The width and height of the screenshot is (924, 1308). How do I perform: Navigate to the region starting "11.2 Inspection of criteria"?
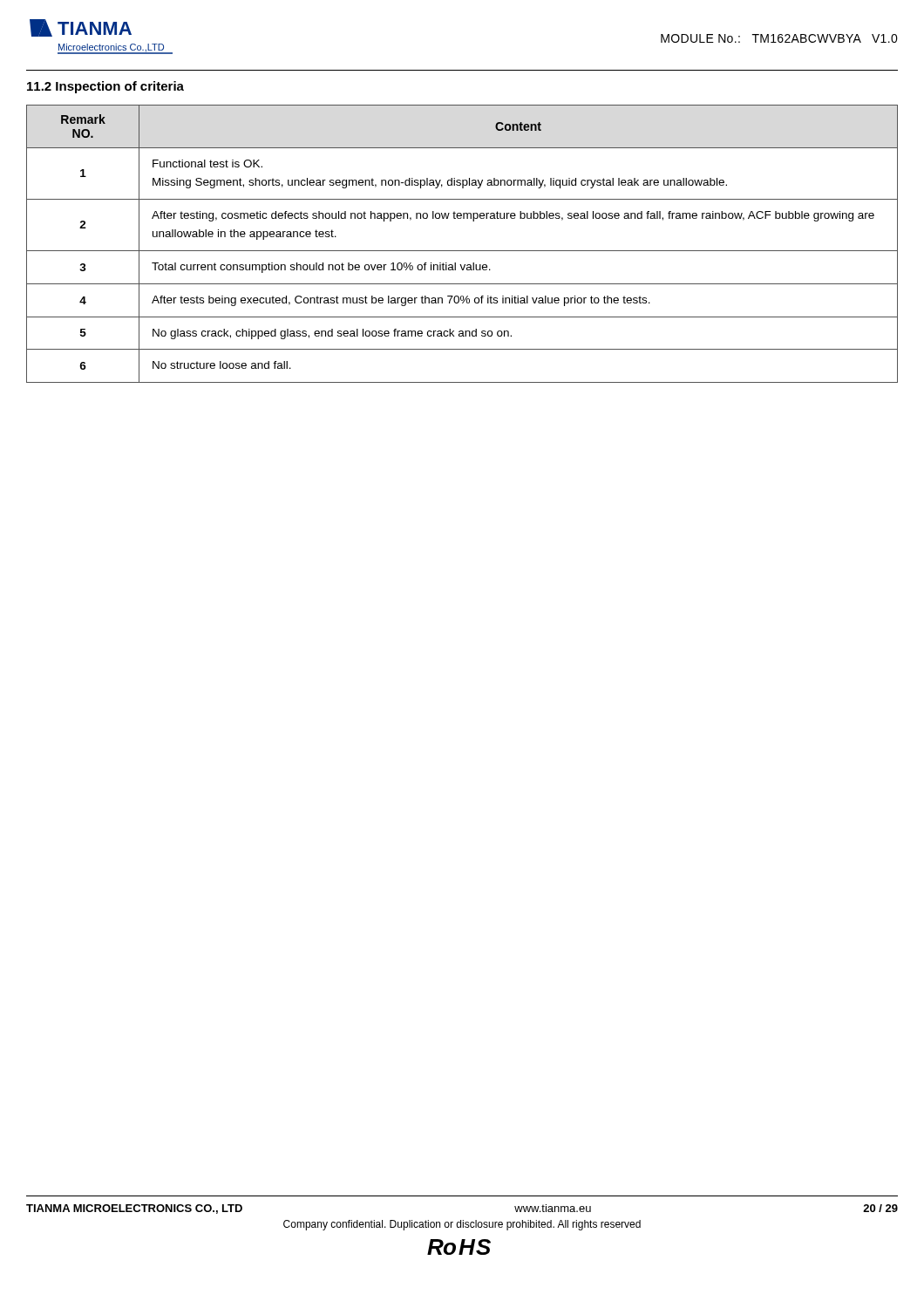pyautogui.click(x=105, y=86)
